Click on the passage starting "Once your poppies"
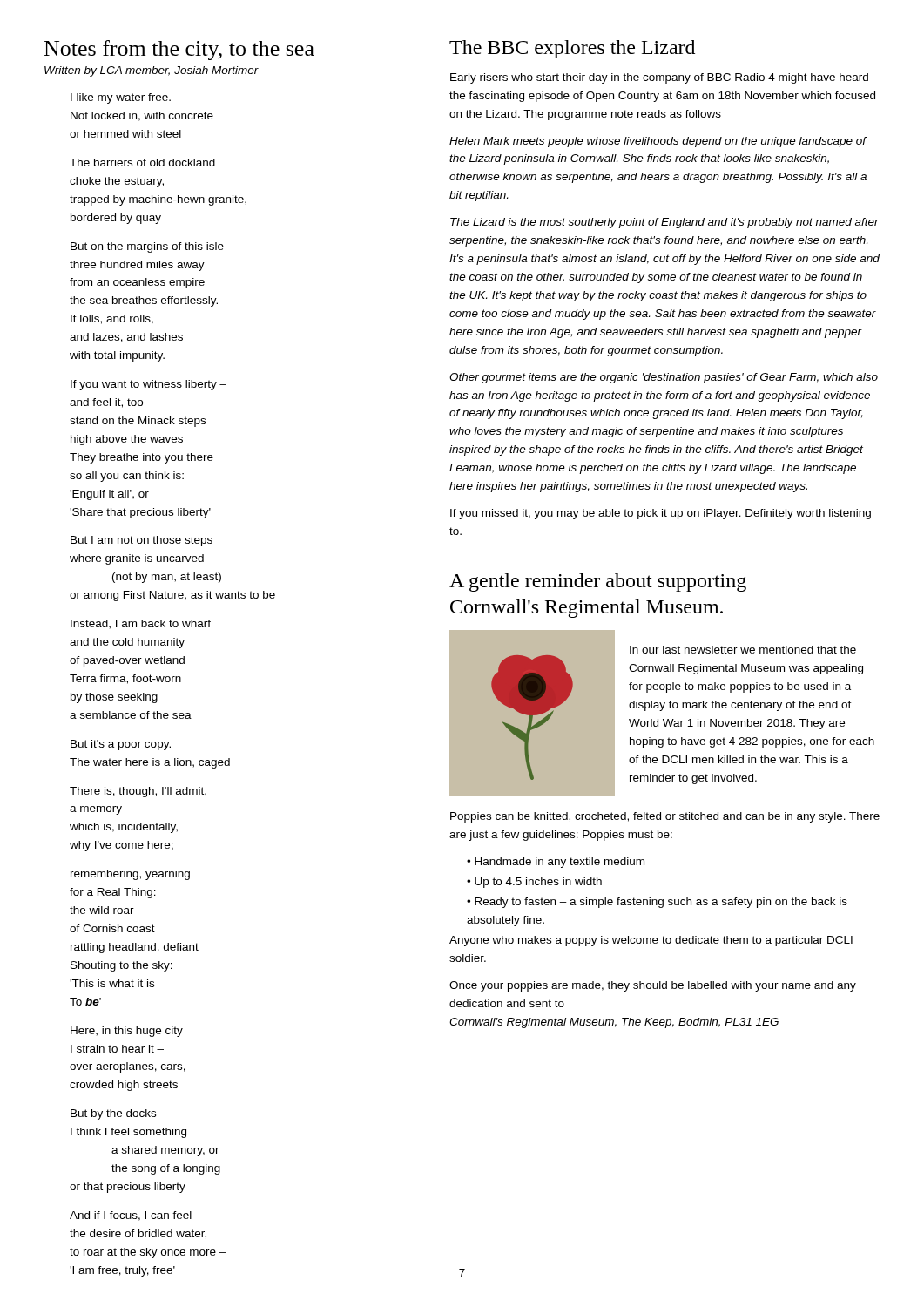This screenshot has width=924, height=1307. click(x=653, y=986)
